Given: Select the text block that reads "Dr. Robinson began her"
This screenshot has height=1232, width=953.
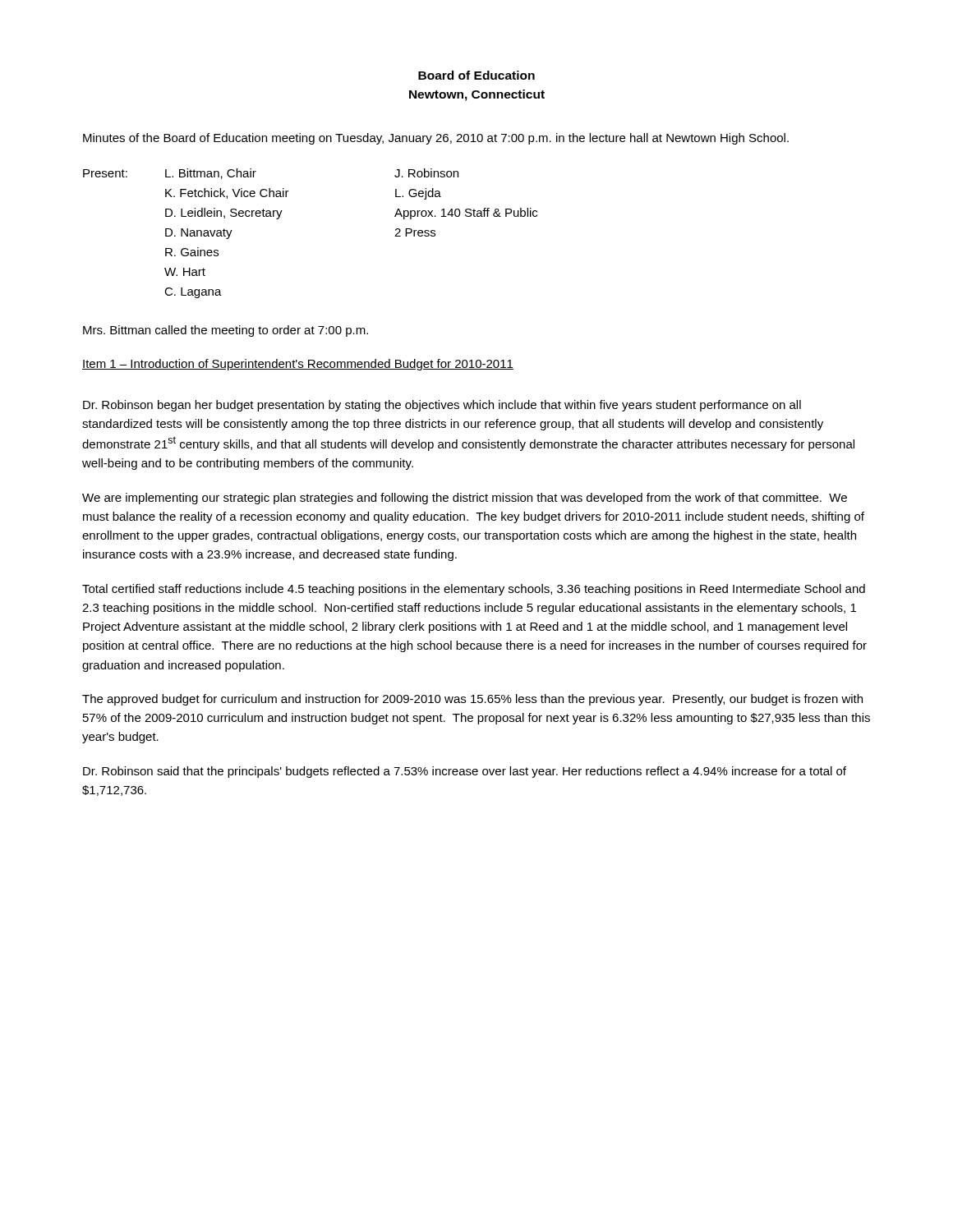Looking at the screenshot, I should [469, 434].
